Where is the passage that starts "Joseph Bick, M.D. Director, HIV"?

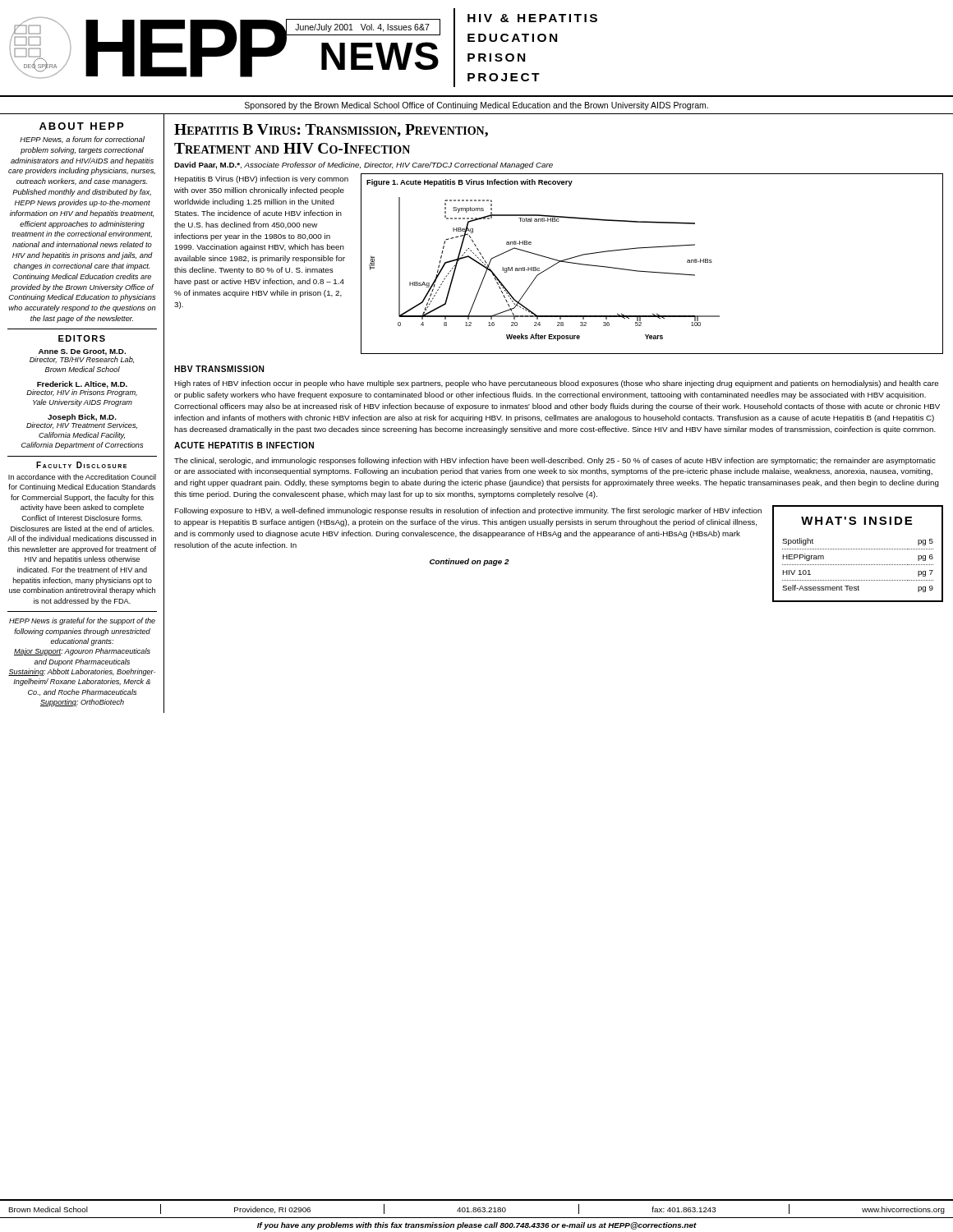click(82, 431)
